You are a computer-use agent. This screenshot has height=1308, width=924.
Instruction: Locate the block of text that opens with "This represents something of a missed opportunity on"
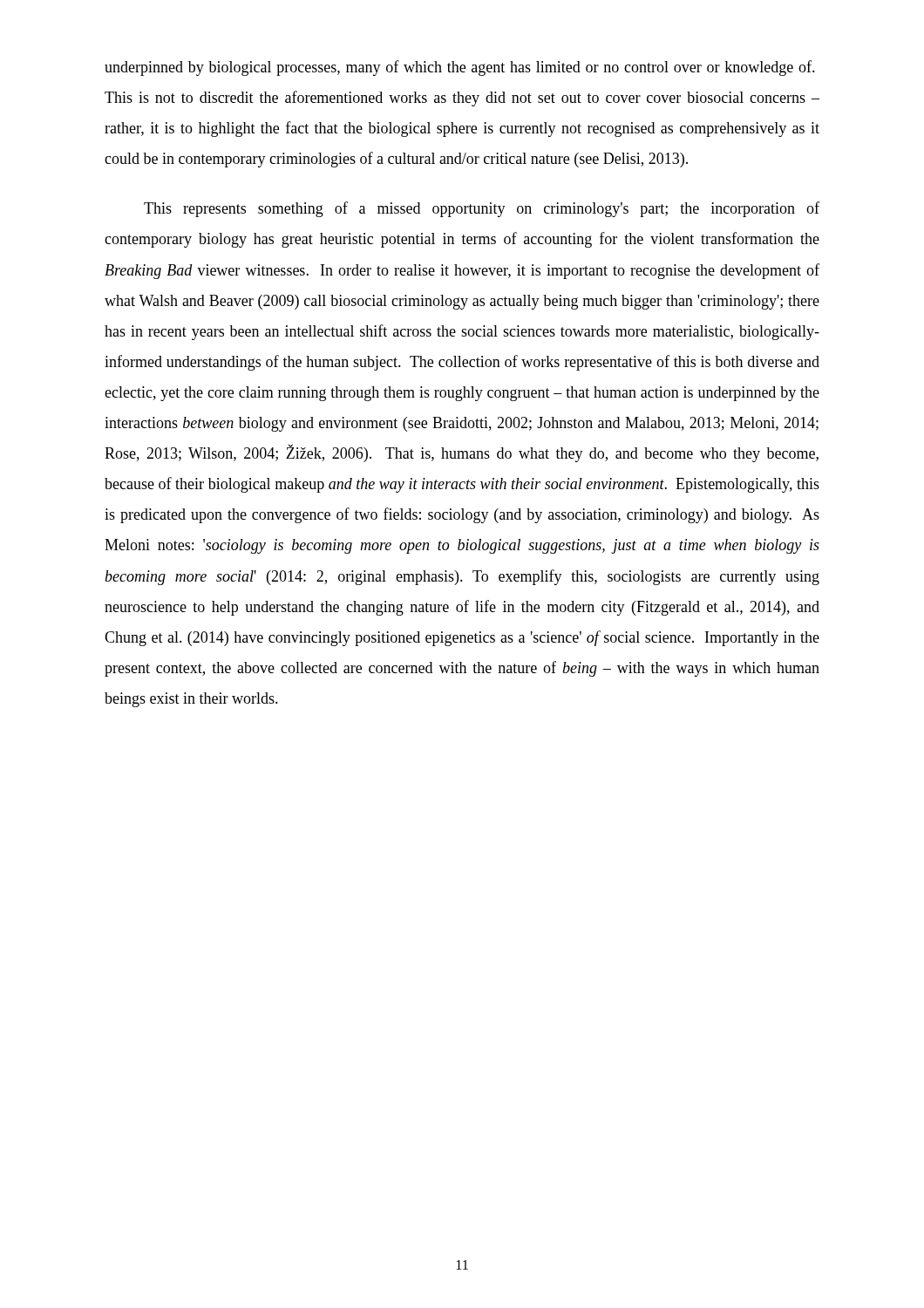(x=462, y=454)
